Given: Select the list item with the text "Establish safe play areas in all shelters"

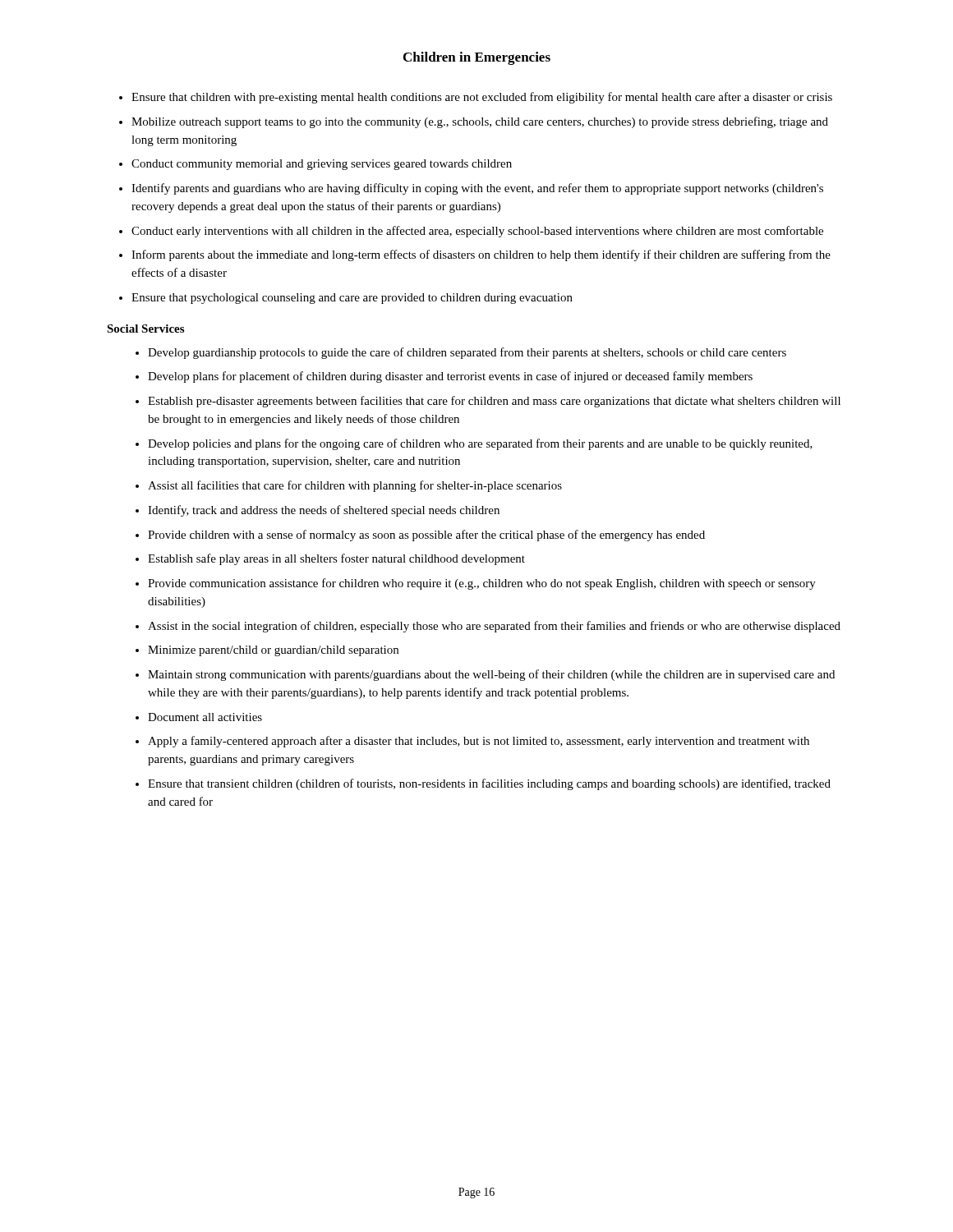Looking at the screenshot, I should pos(336,559).
